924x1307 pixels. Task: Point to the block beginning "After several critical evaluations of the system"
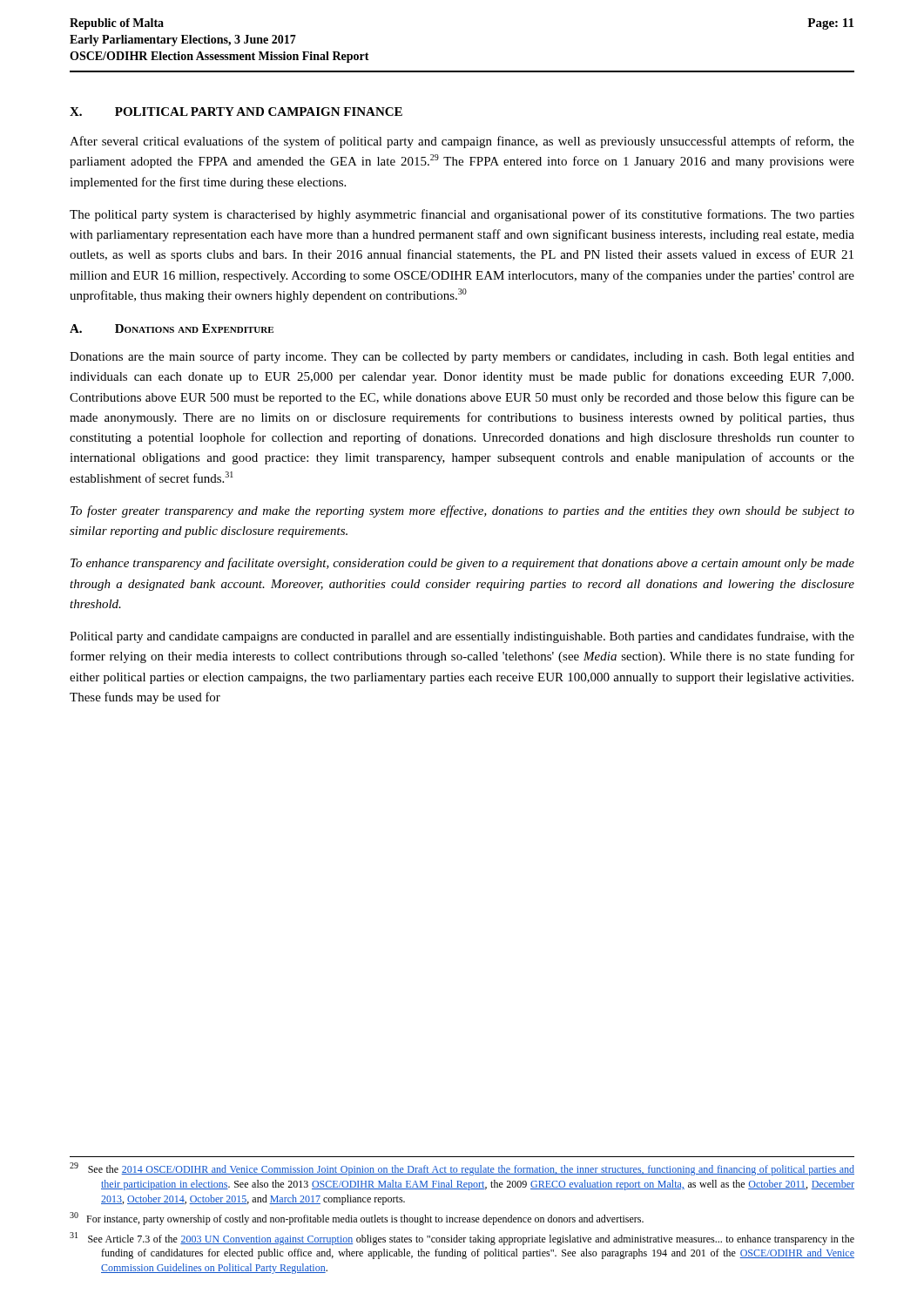pos(462,162)
